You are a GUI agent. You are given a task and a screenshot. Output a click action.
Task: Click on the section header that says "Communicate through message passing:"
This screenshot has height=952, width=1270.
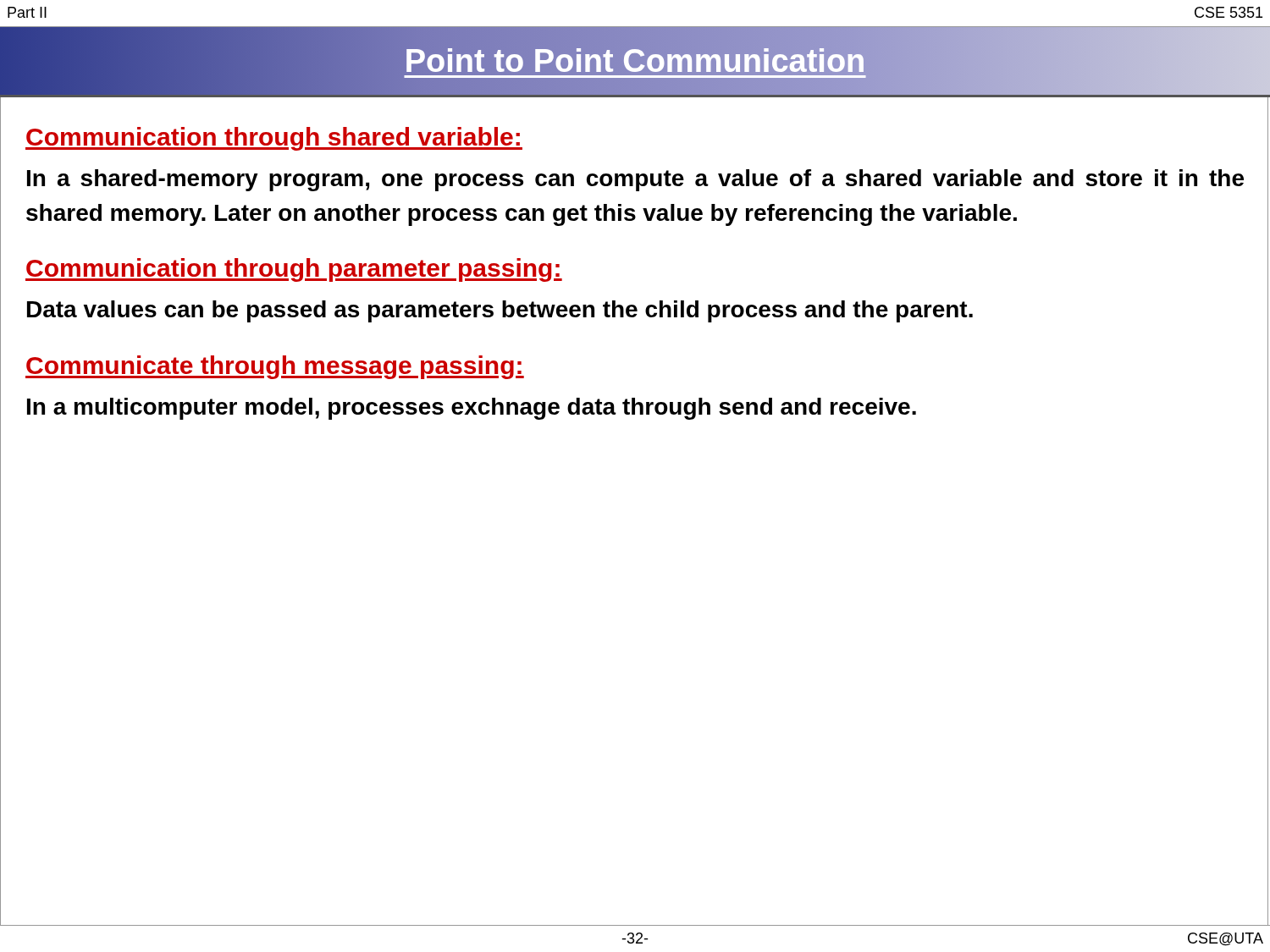pyautogui.click(x=275, y=365)
